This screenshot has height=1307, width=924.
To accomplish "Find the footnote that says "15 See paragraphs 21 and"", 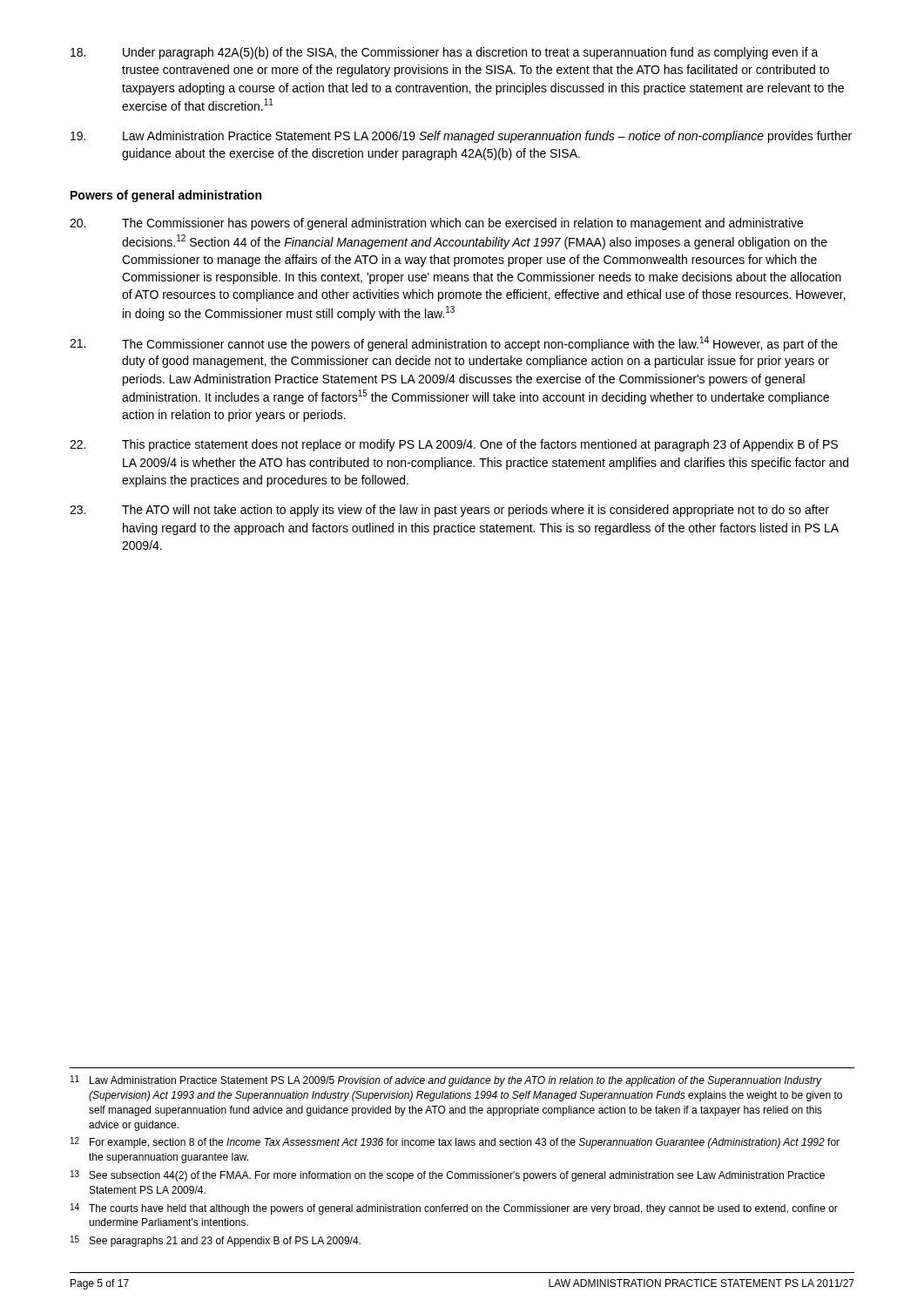I will (x=216, y=1241).
